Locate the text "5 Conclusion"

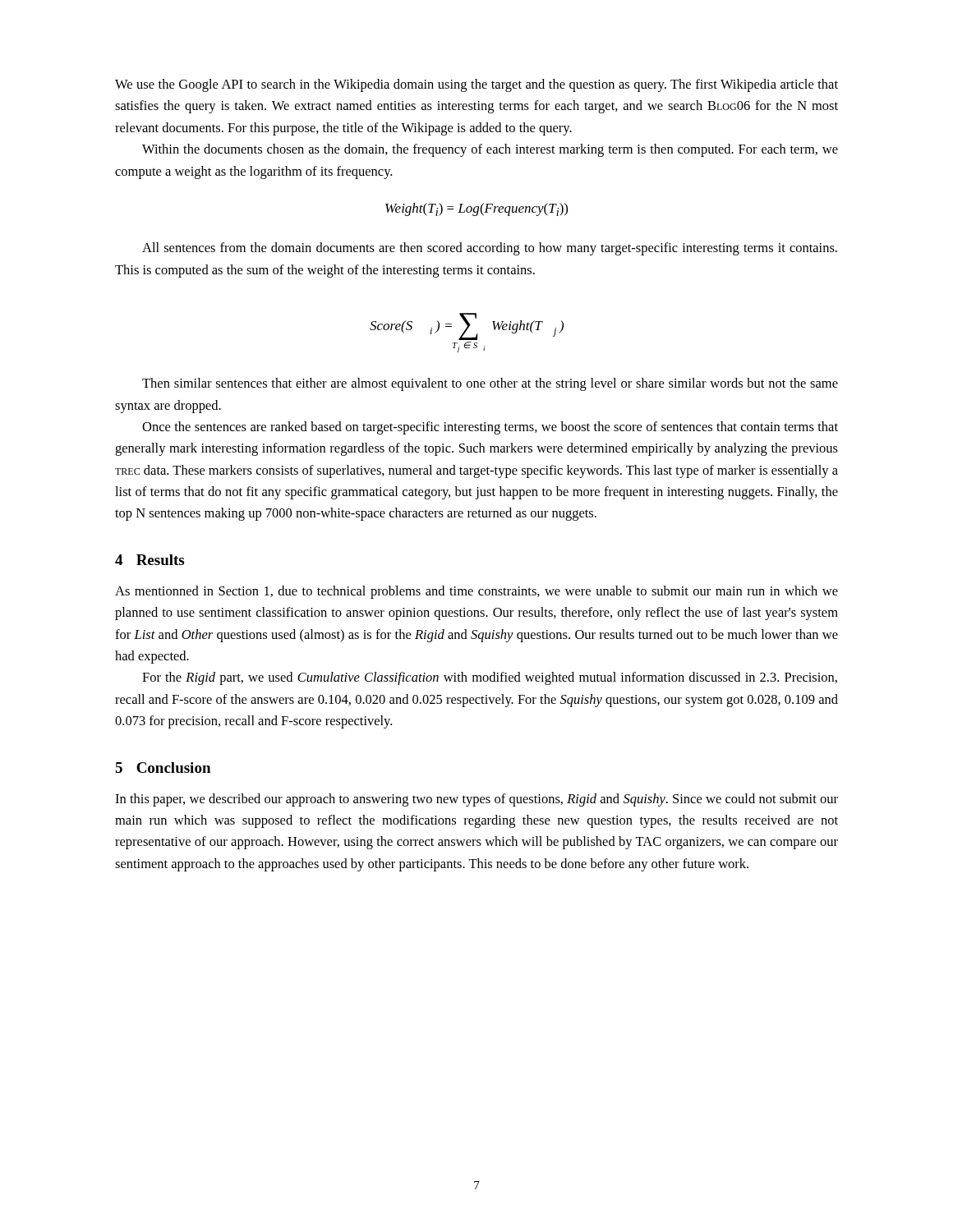pos(163,767)
